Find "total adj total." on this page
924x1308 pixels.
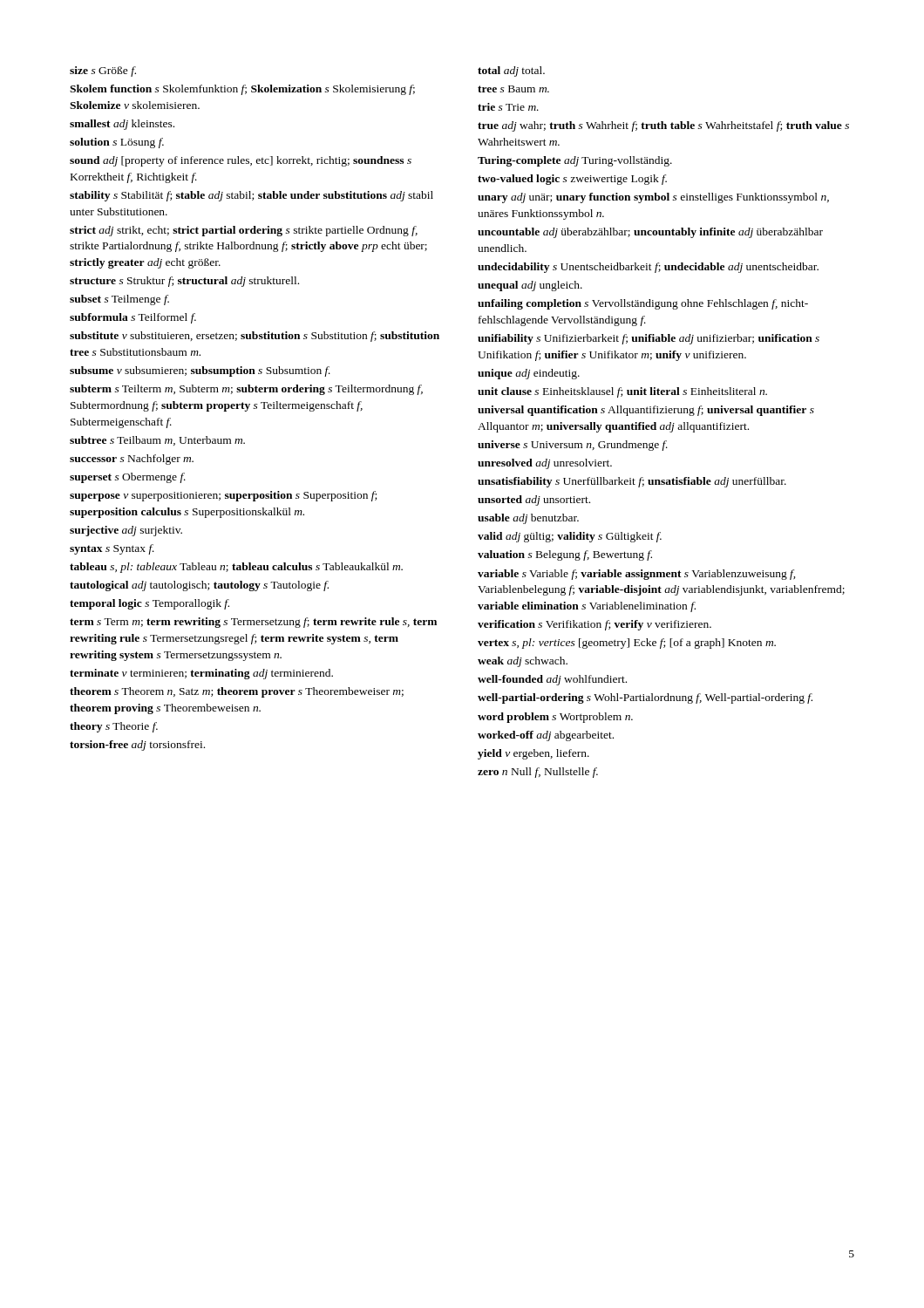512,70
